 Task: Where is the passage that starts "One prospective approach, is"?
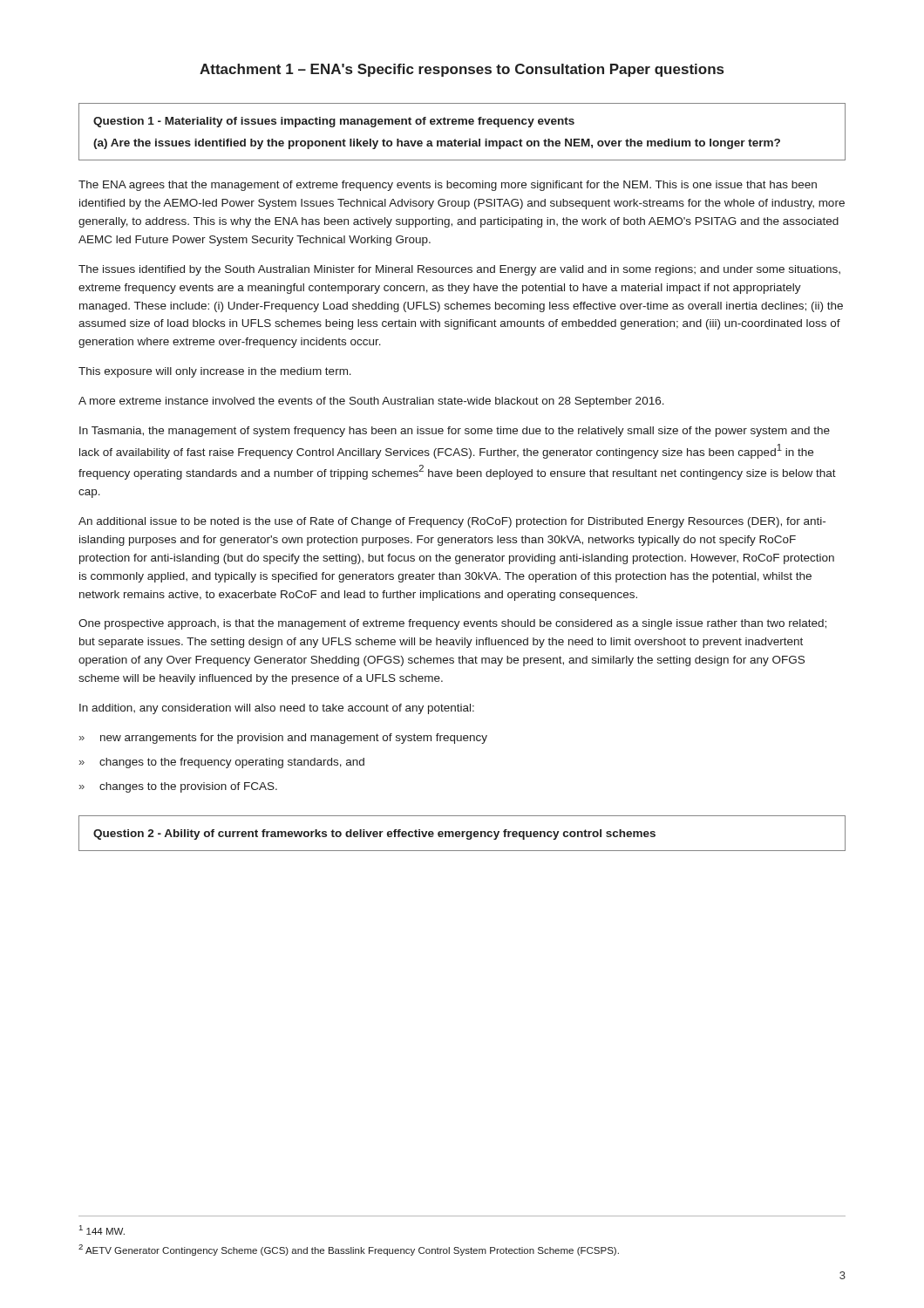pyautogui.click(x=453, y=651)
